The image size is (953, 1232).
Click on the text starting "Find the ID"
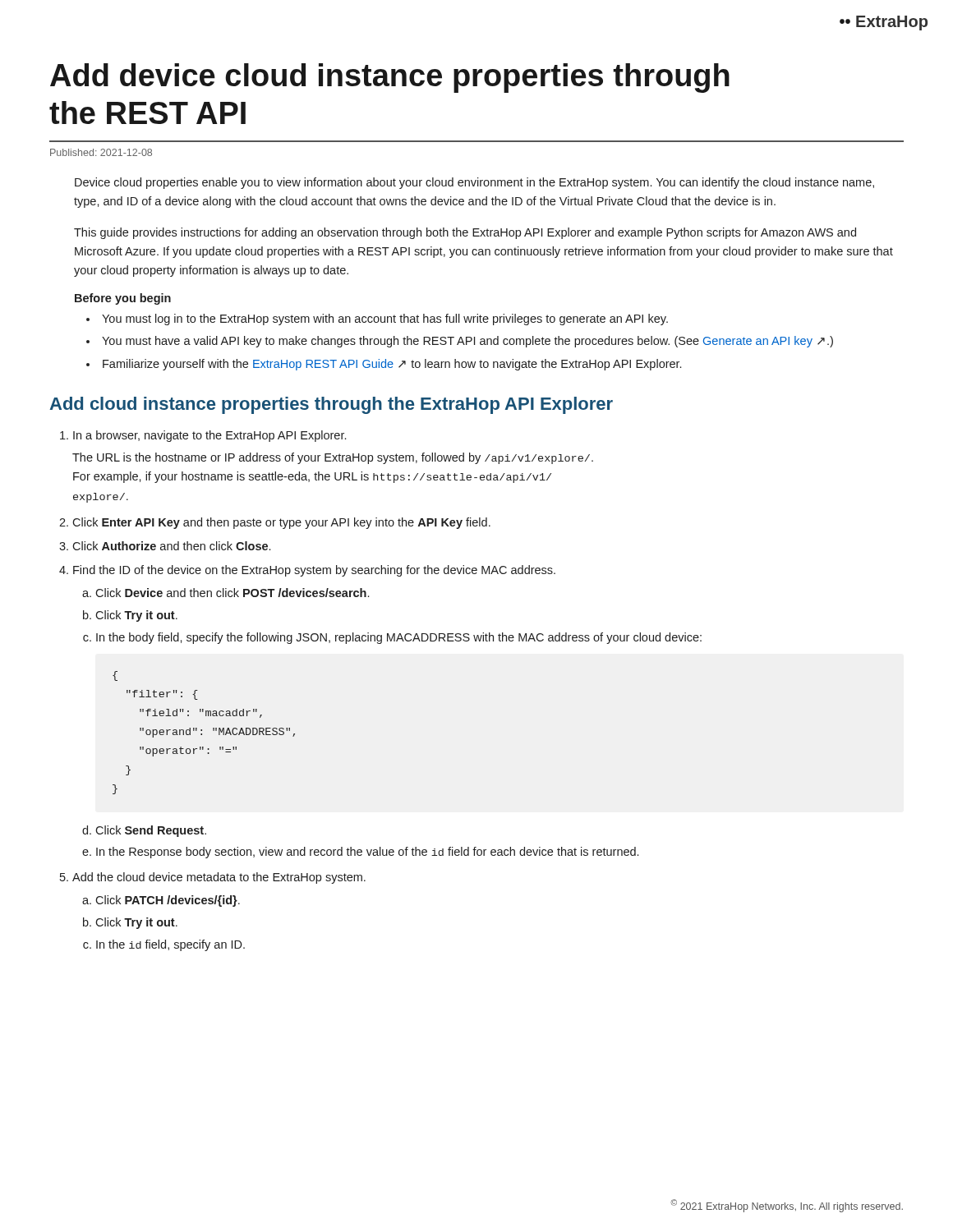(314, 571)
